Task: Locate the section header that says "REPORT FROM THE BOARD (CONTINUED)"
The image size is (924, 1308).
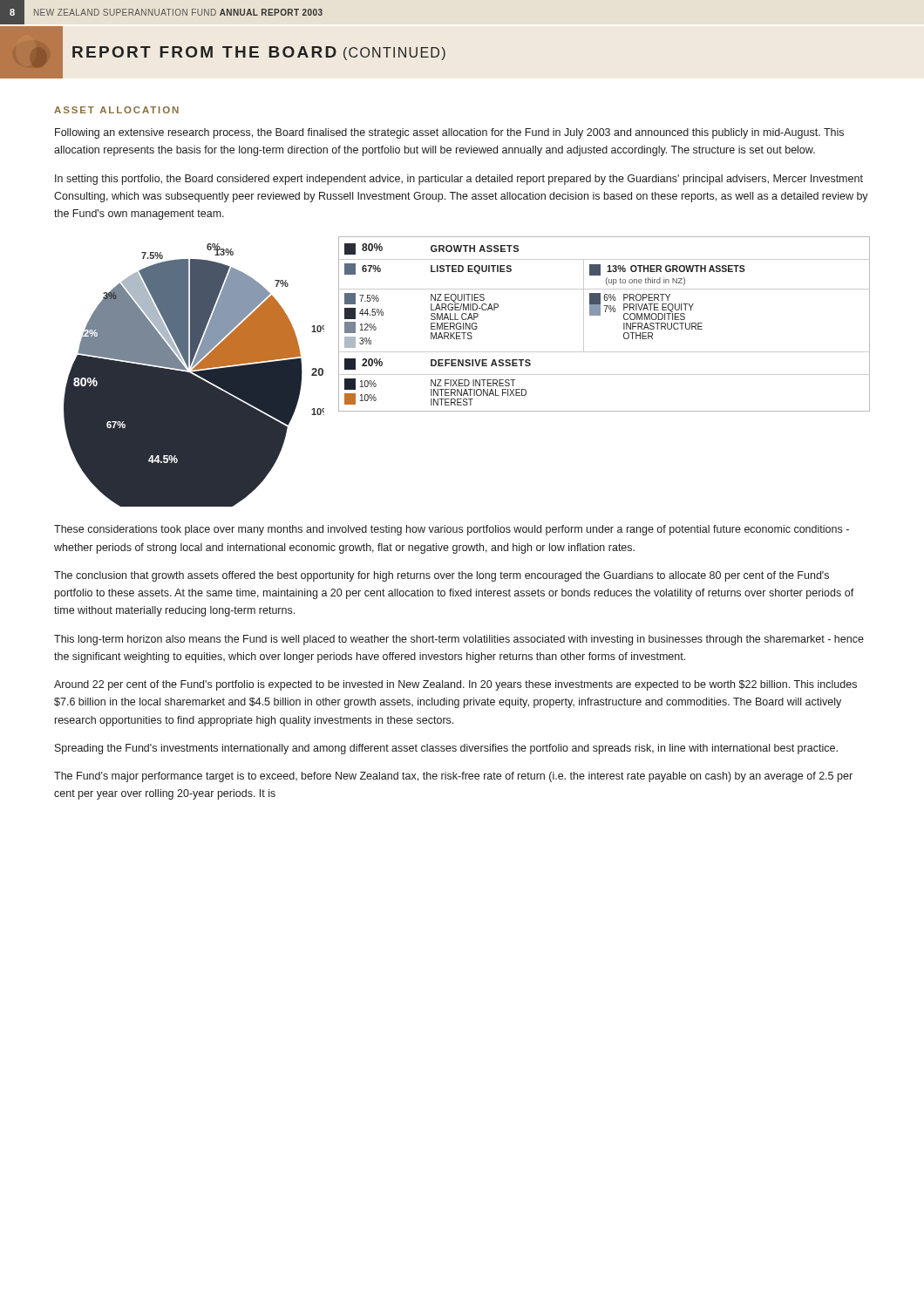Action: point(259,52)
